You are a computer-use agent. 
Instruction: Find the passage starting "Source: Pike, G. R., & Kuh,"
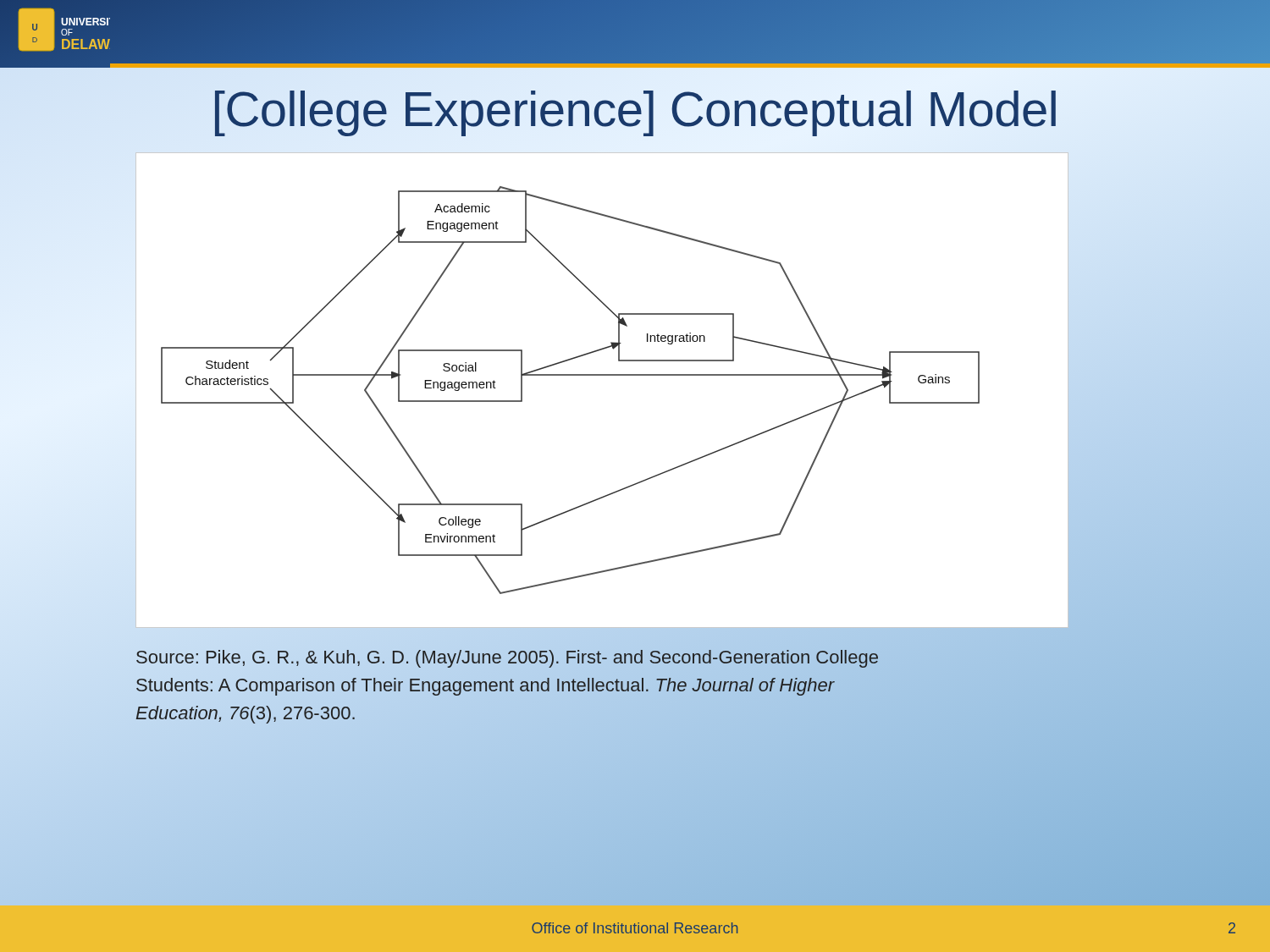(507, 685)
